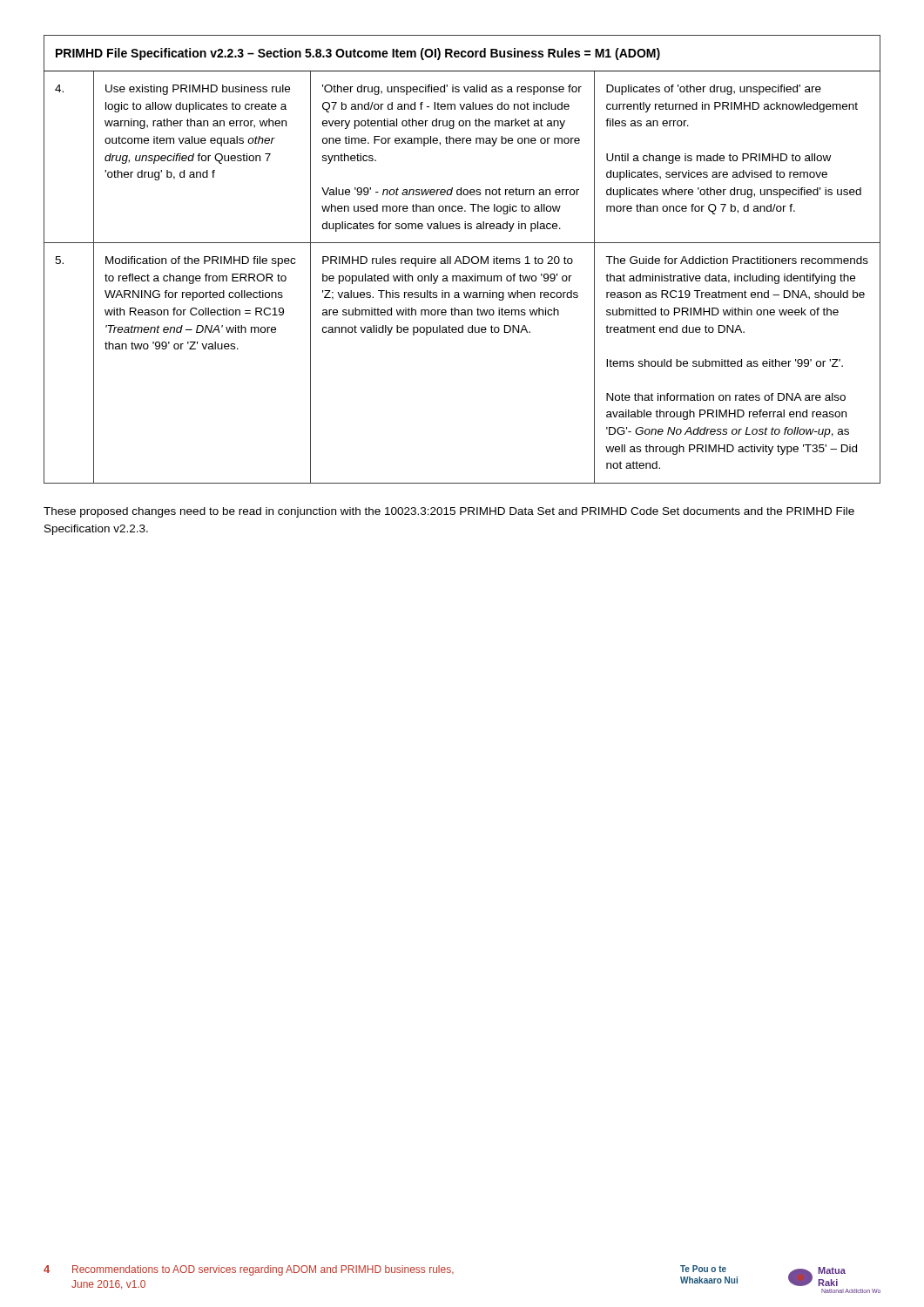Find a table
Viewport: 924px width, 1307px height.
tap(462, 259)
